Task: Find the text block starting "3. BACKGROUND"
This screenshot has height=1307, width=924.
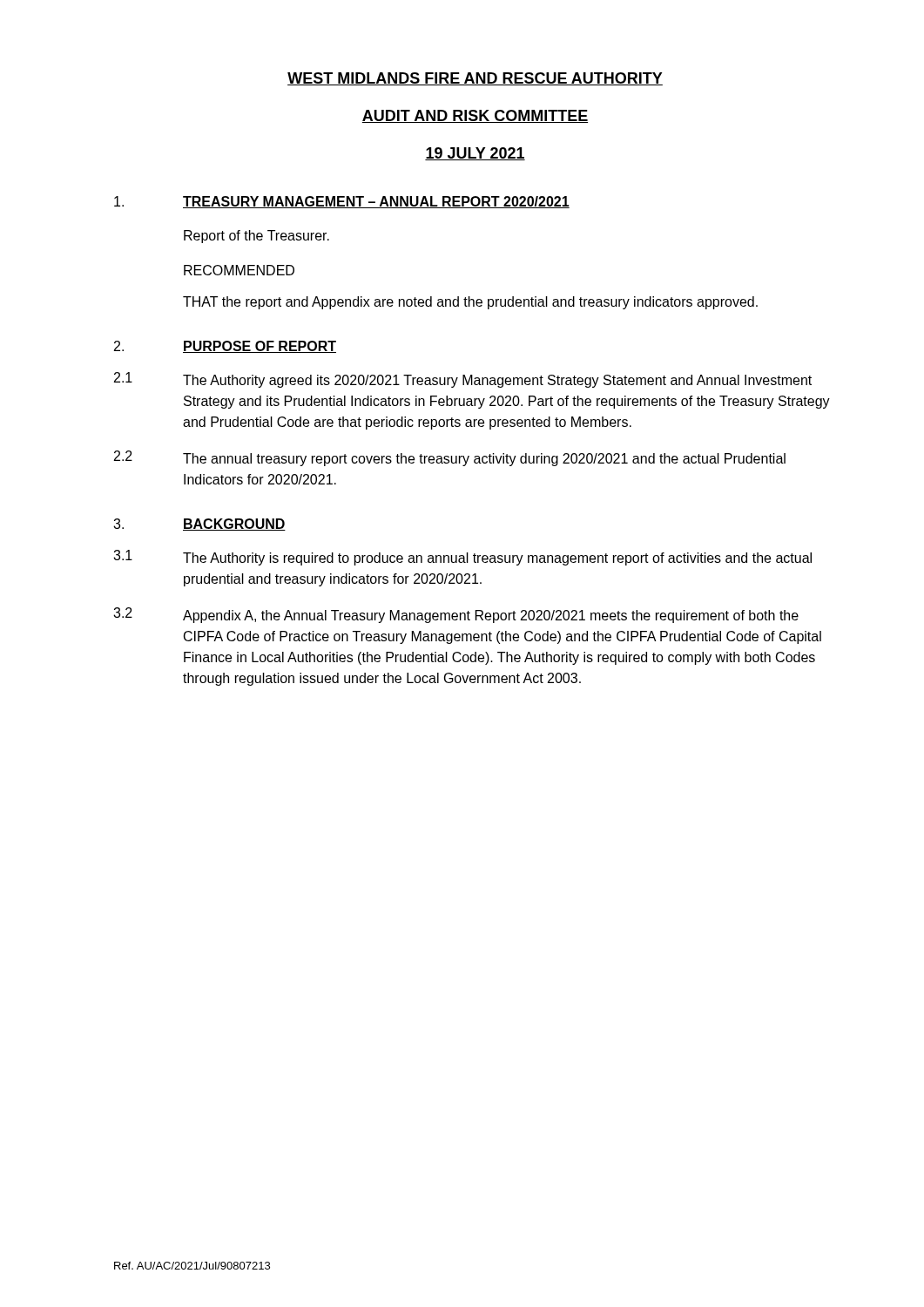Action: tap(199, 525)
